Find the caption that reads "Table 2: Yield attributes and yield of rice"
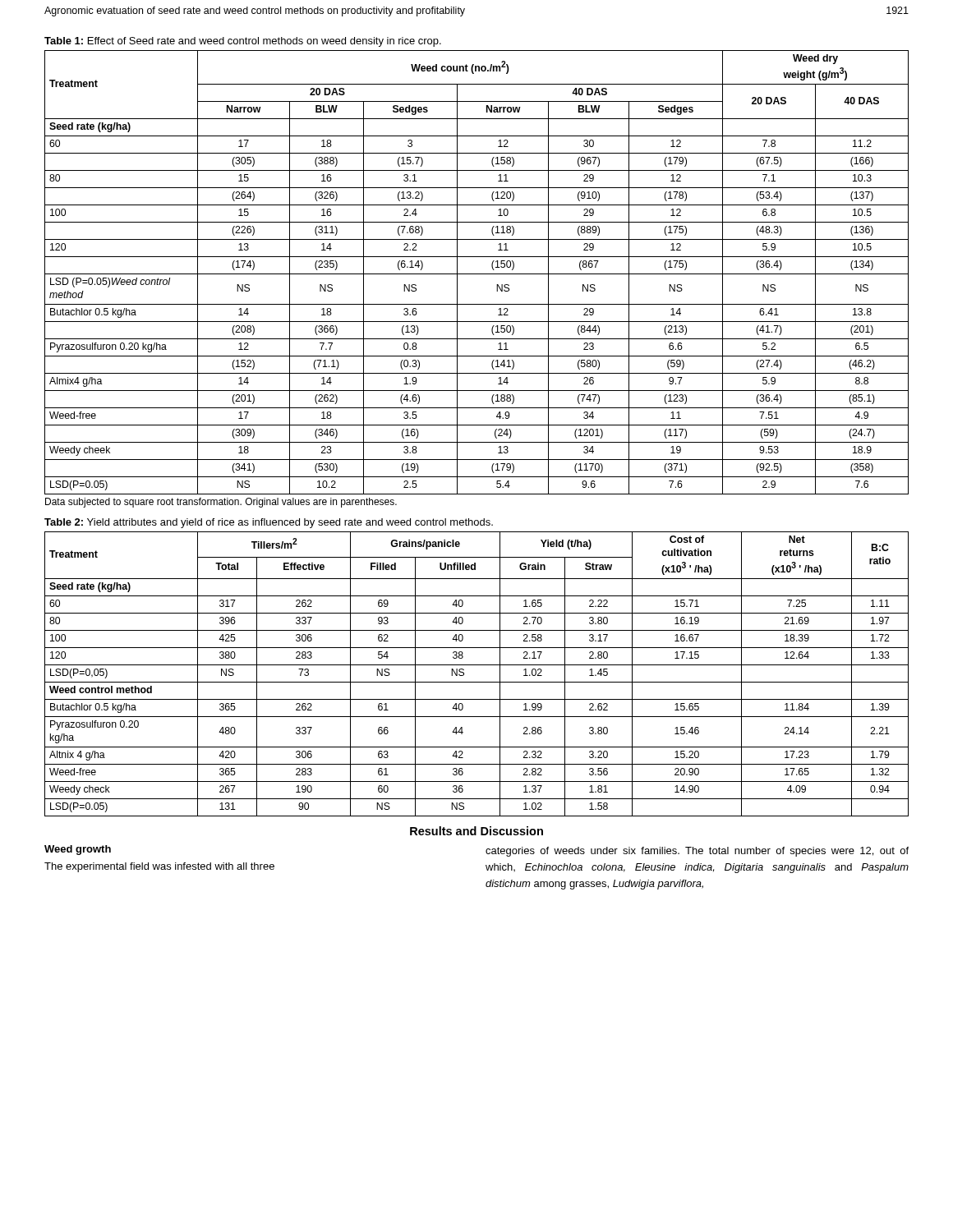This screenshot has width=953, height=1232. 269,522
